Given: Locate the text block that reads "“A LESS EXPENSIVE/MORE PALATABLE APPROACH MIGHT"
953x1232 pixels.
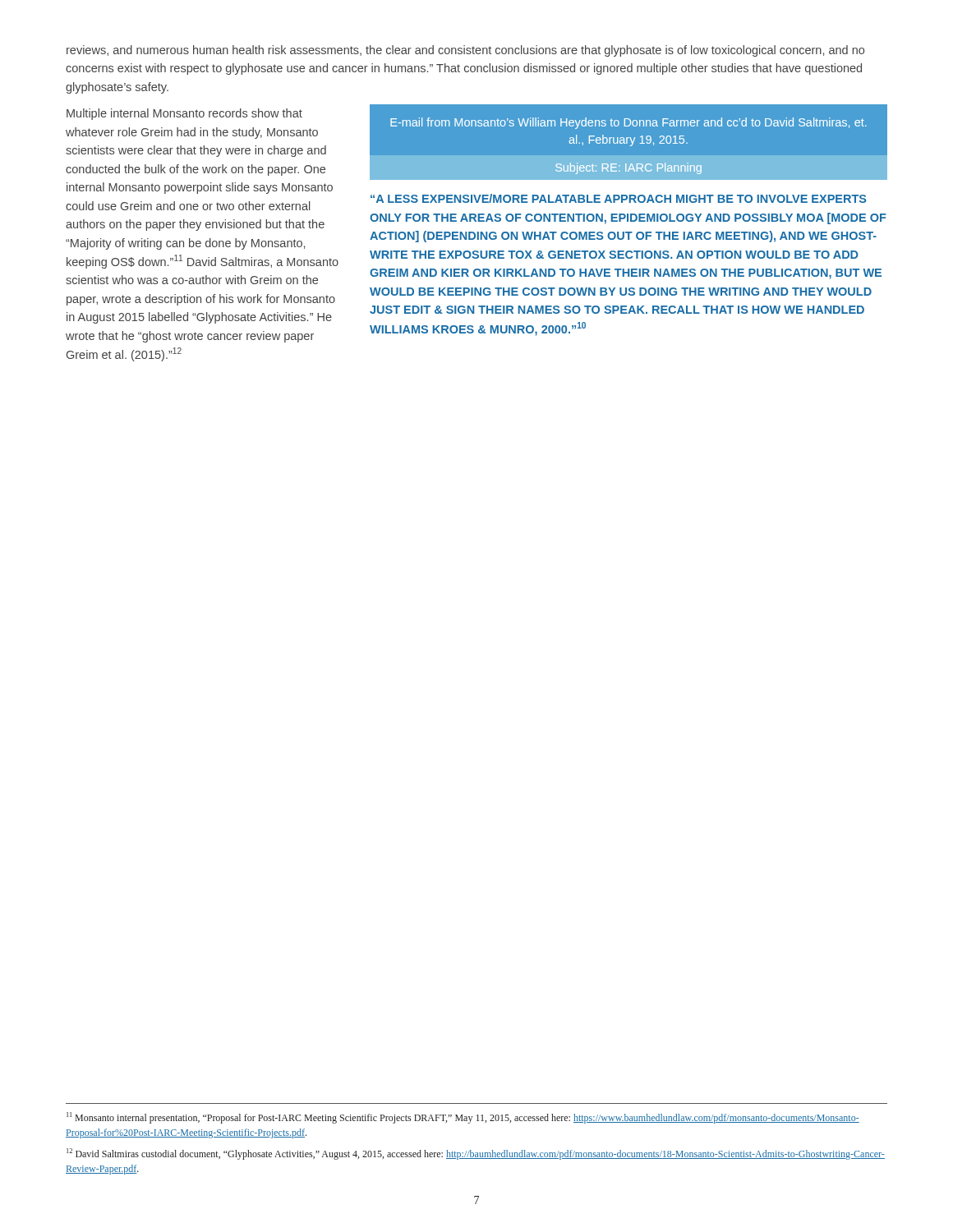Looking at the screenshot, I should (x=628, y=264).
